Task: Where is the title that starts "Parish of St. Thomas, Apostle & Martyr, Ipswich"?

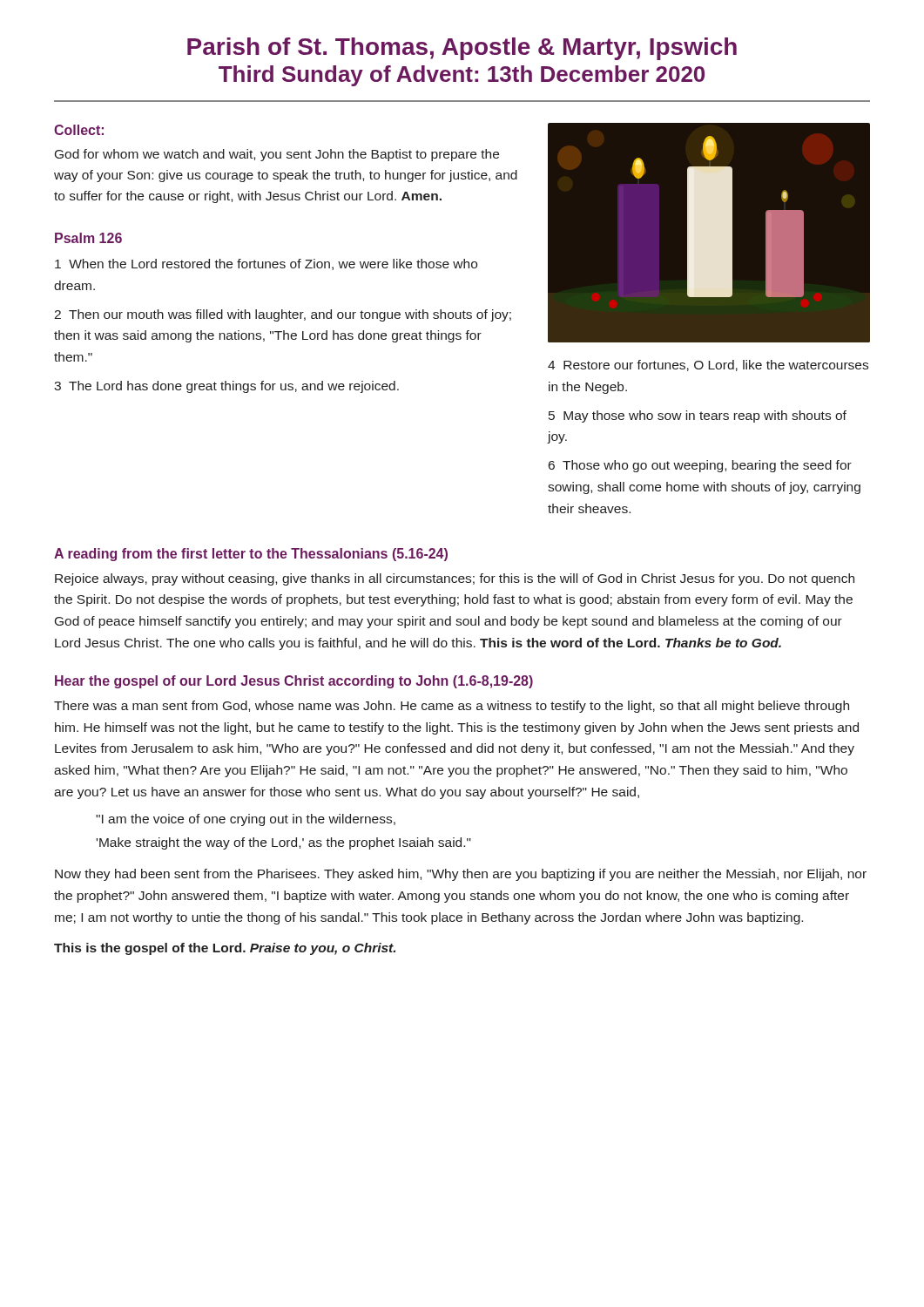Action: [x=462, y=61]
